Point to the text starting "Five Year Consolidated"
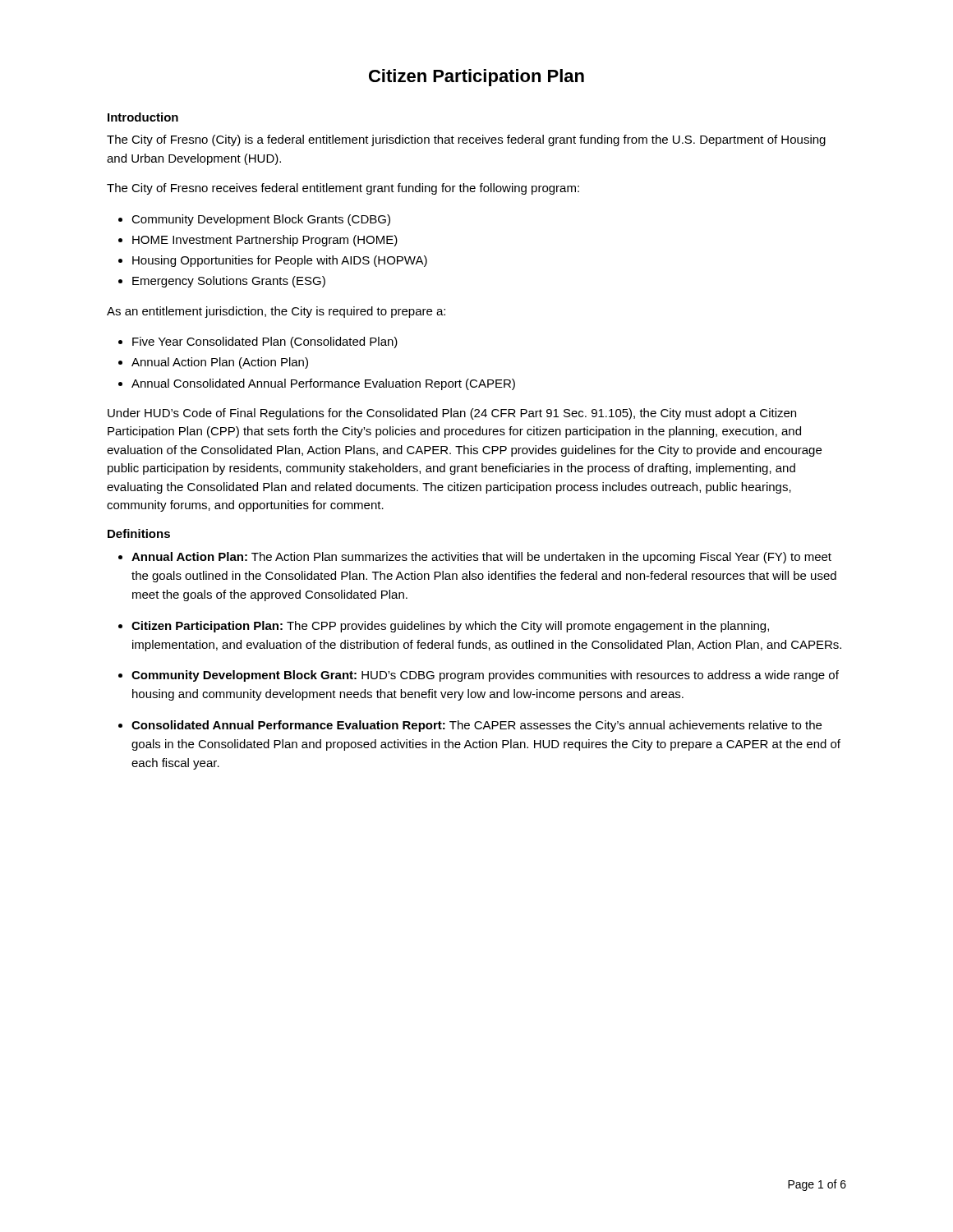This screenshot has height=1232, width=953. pos(265,341)
